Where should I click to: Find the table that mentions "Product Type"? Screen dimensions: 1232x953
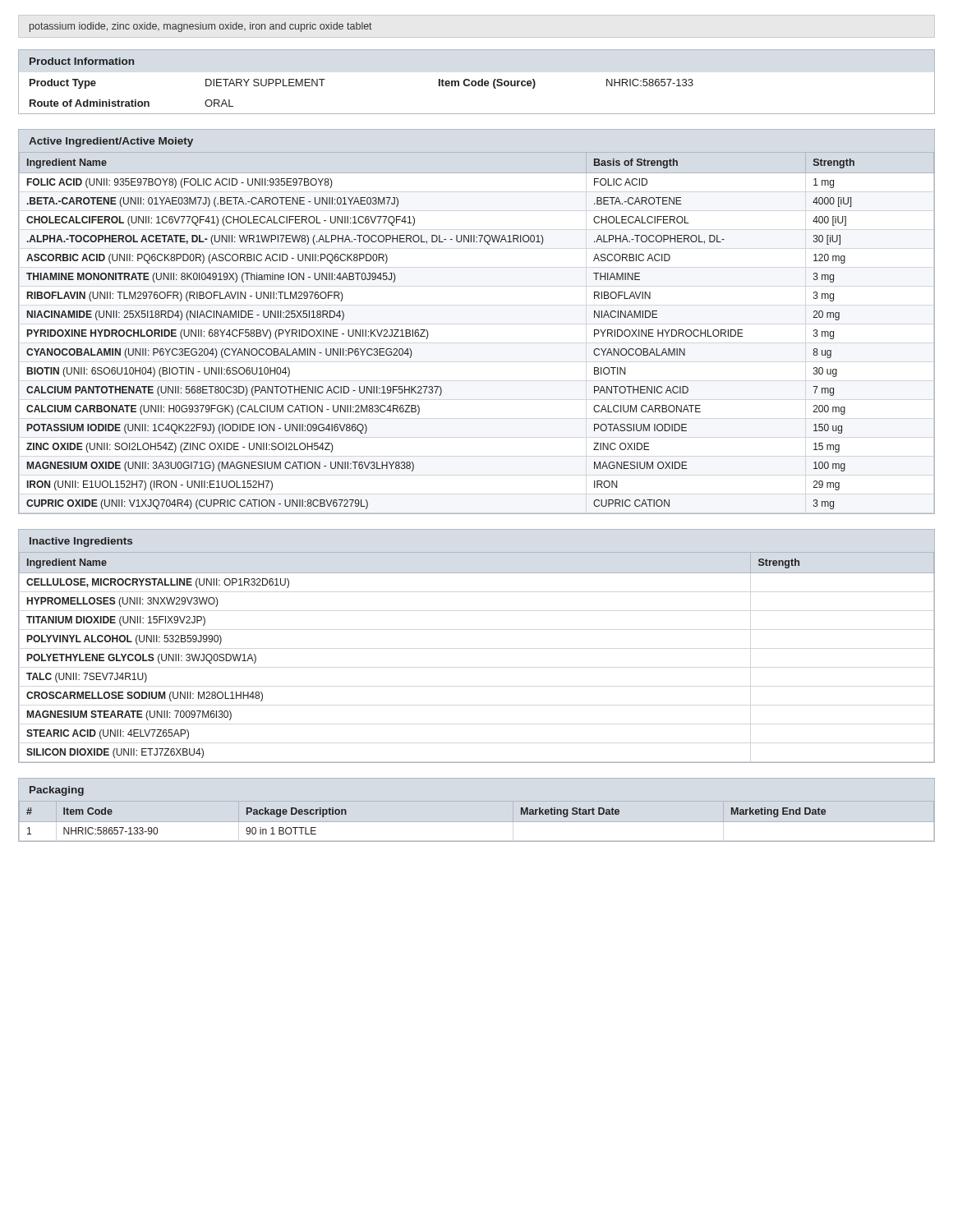click(476, 82)
